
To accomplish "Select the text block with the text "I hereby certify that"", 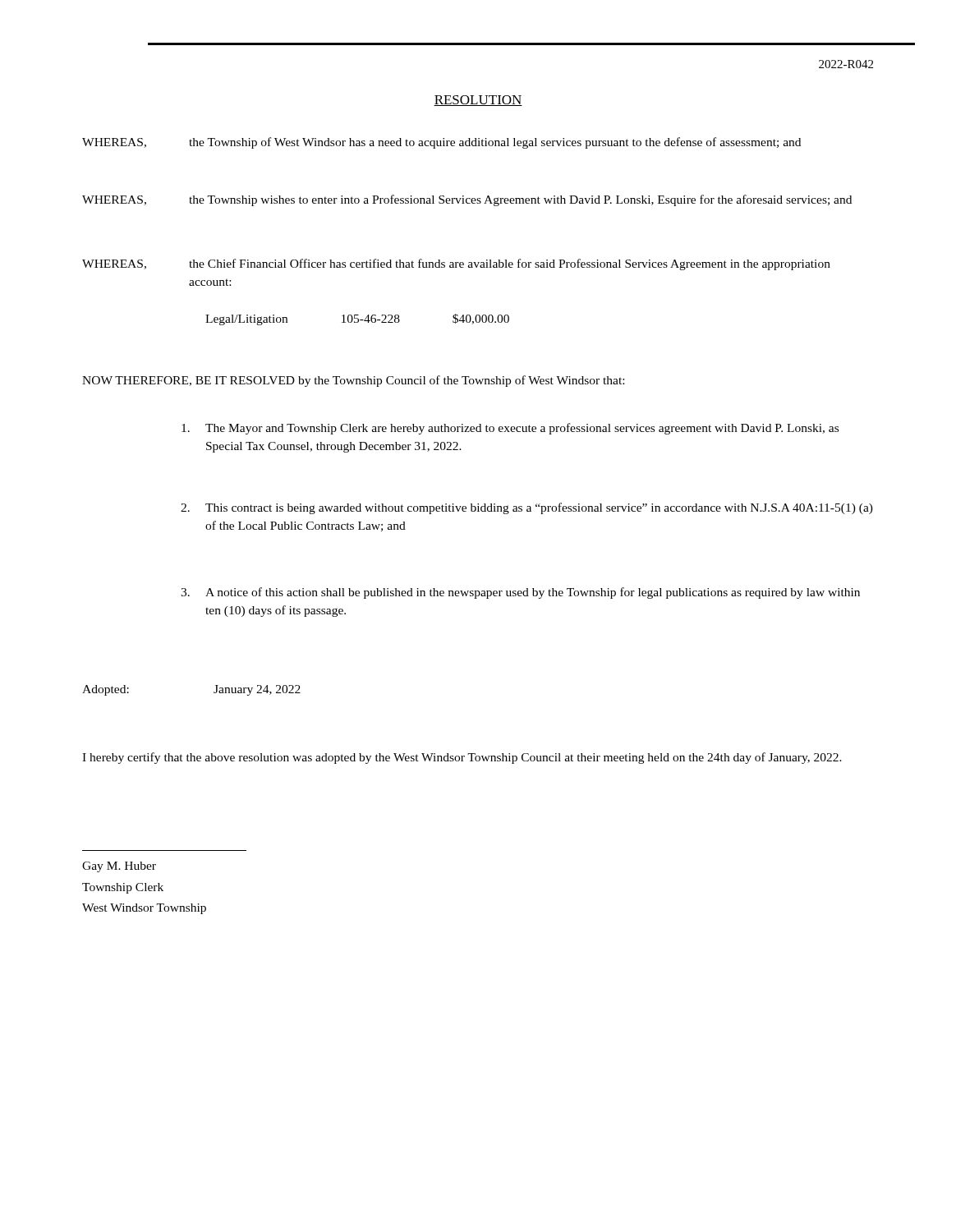I will coord(462,757).
